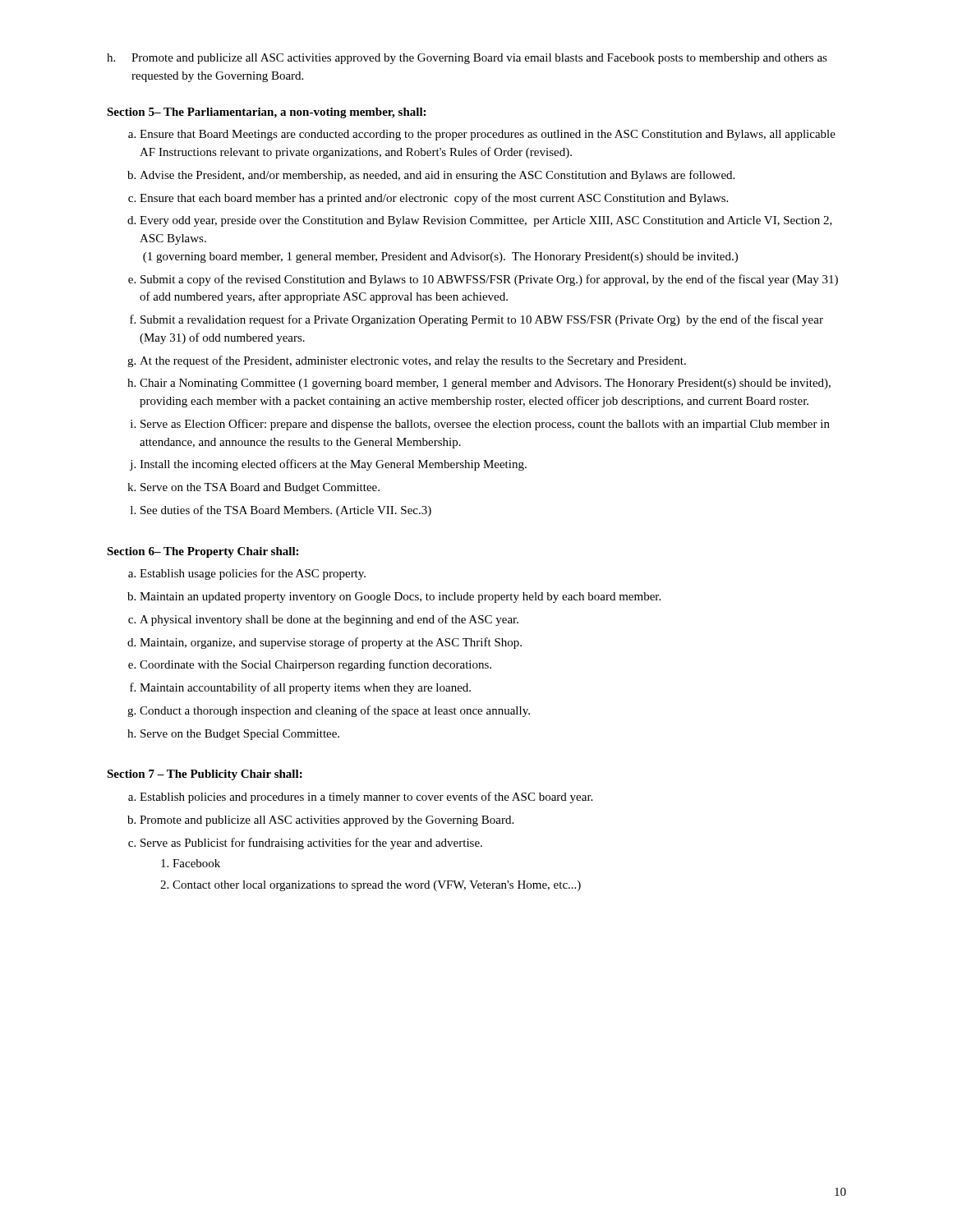Select the list item with the text "Every odd year, preside over"
This screenshot has height=1232, width=953.
[486, 221]
